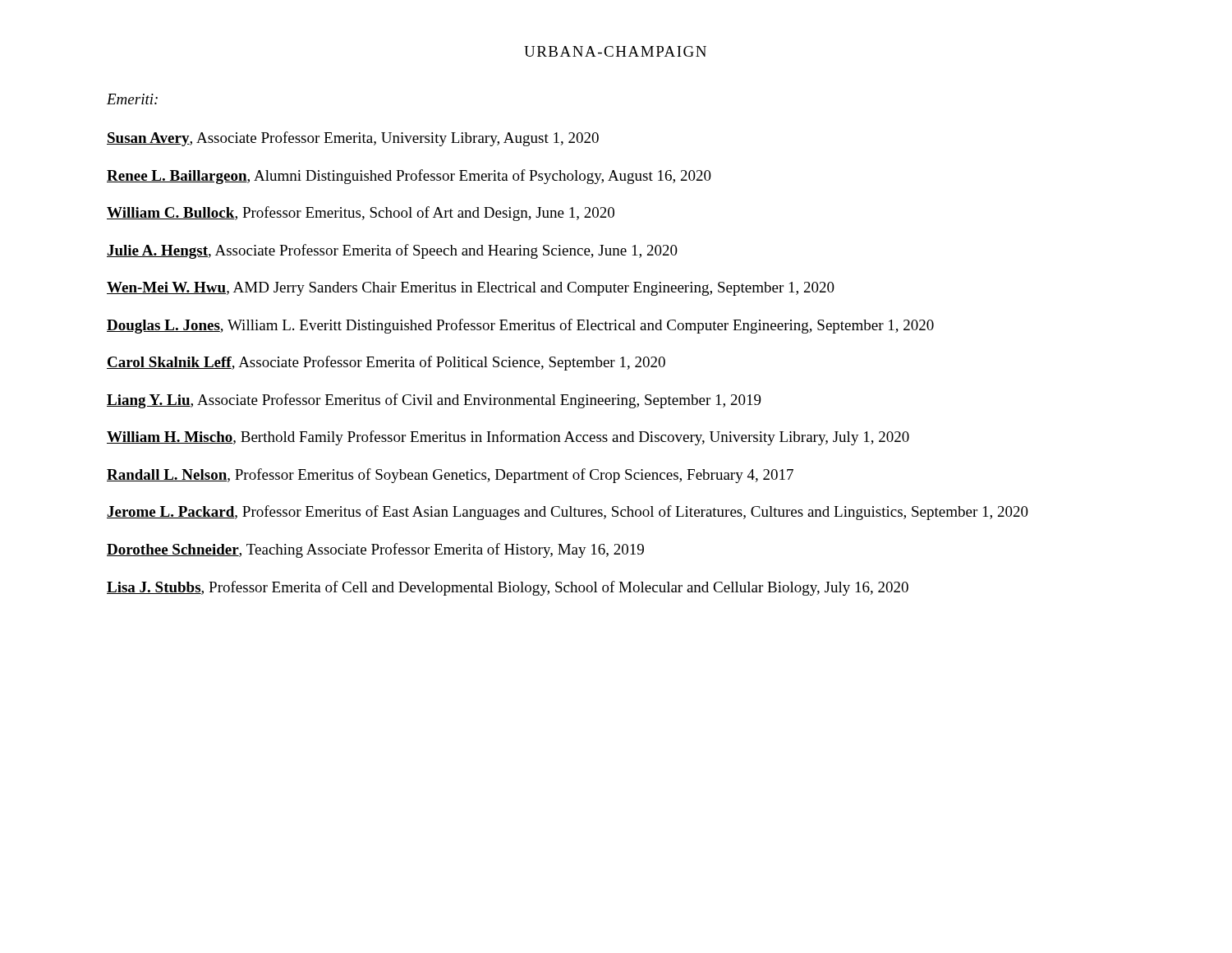Click on the list item containing "Wen-Mei W. Hwu, AMD Jerry Sanders"

(471, 287)
